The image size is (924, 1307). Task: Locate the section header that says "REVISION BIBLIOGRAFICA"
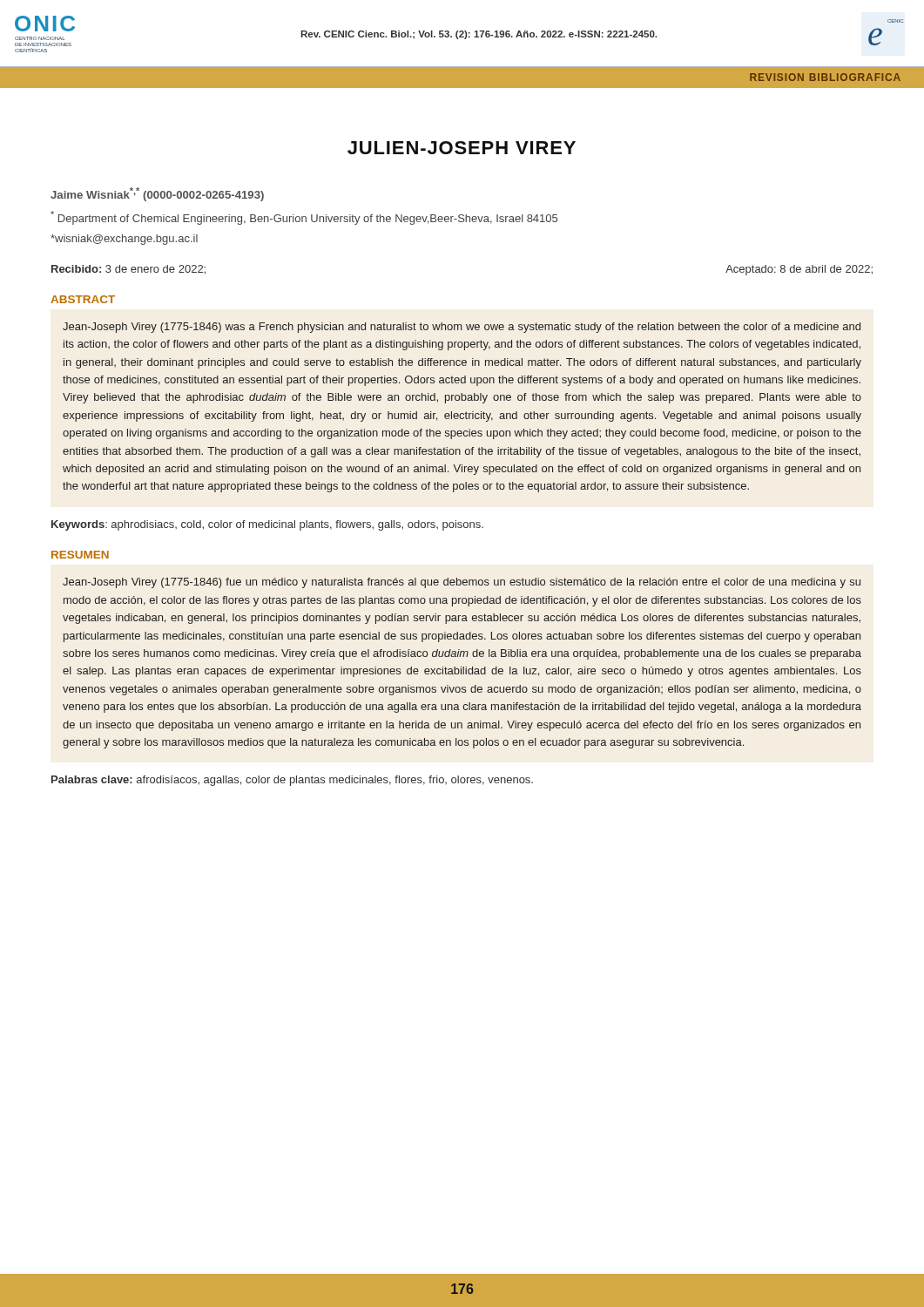click(825, 78)
